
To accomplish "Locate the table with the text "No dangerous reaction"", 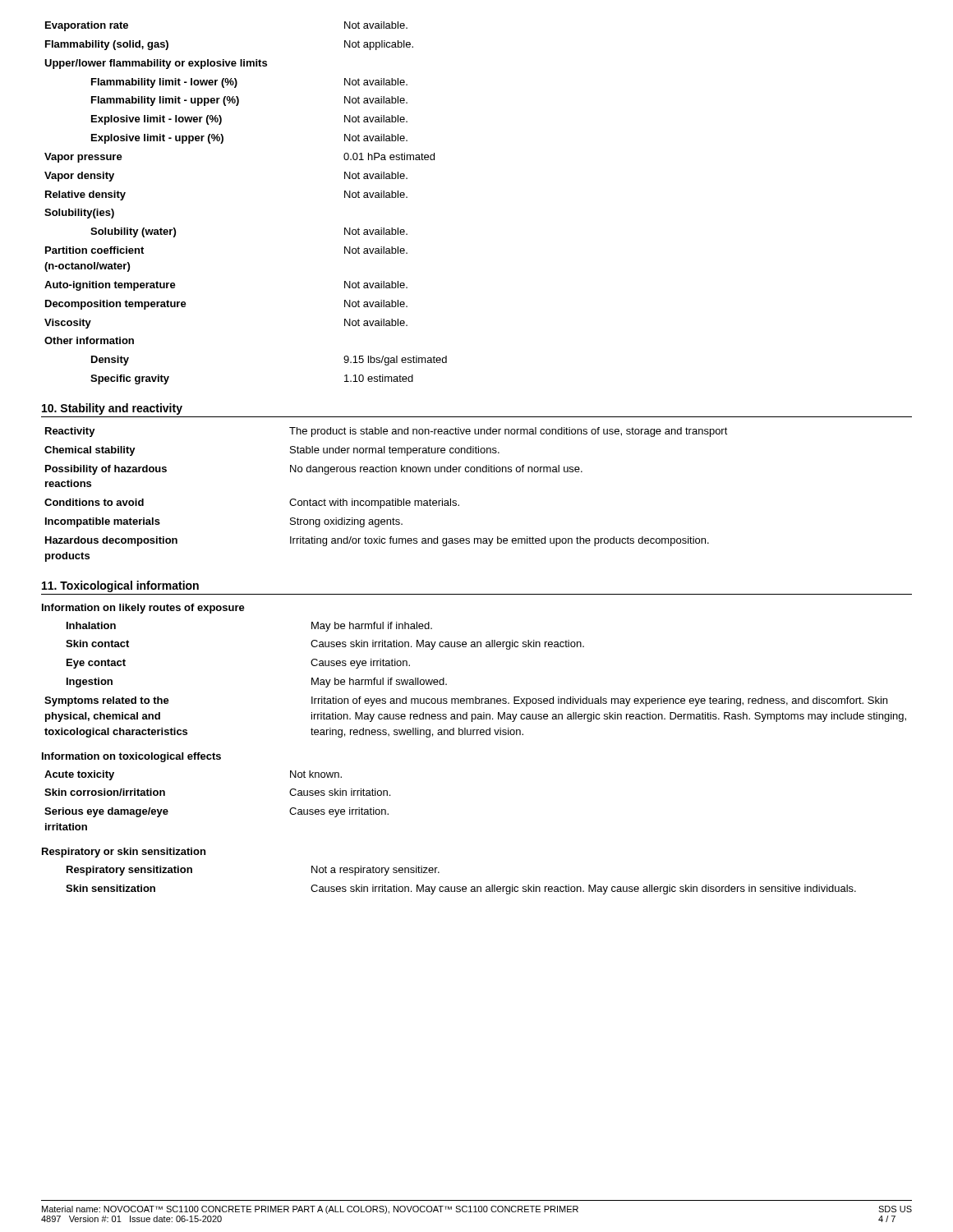I will pos(476,494).
